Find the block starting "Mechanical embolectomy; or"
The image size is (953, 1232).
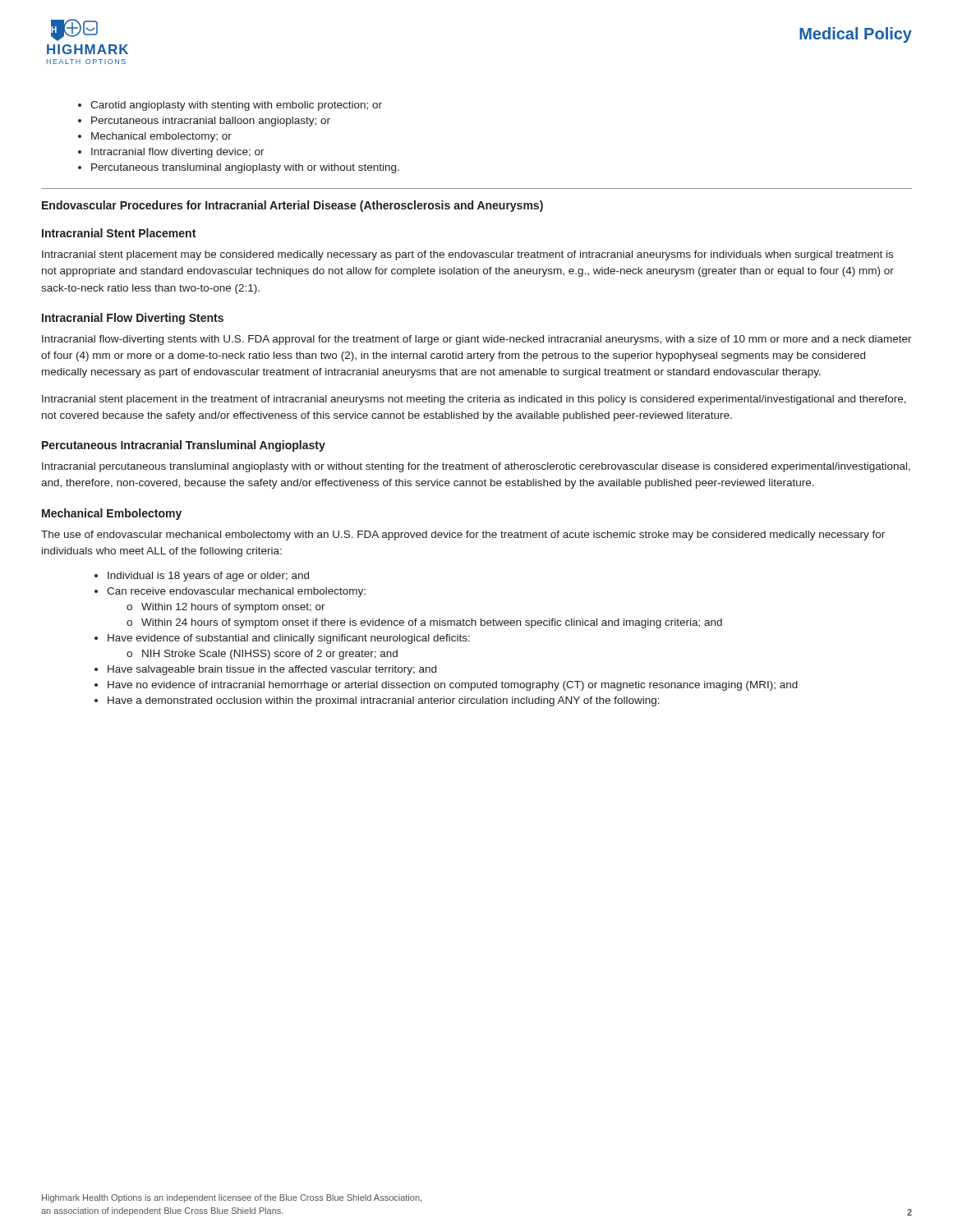161,136
